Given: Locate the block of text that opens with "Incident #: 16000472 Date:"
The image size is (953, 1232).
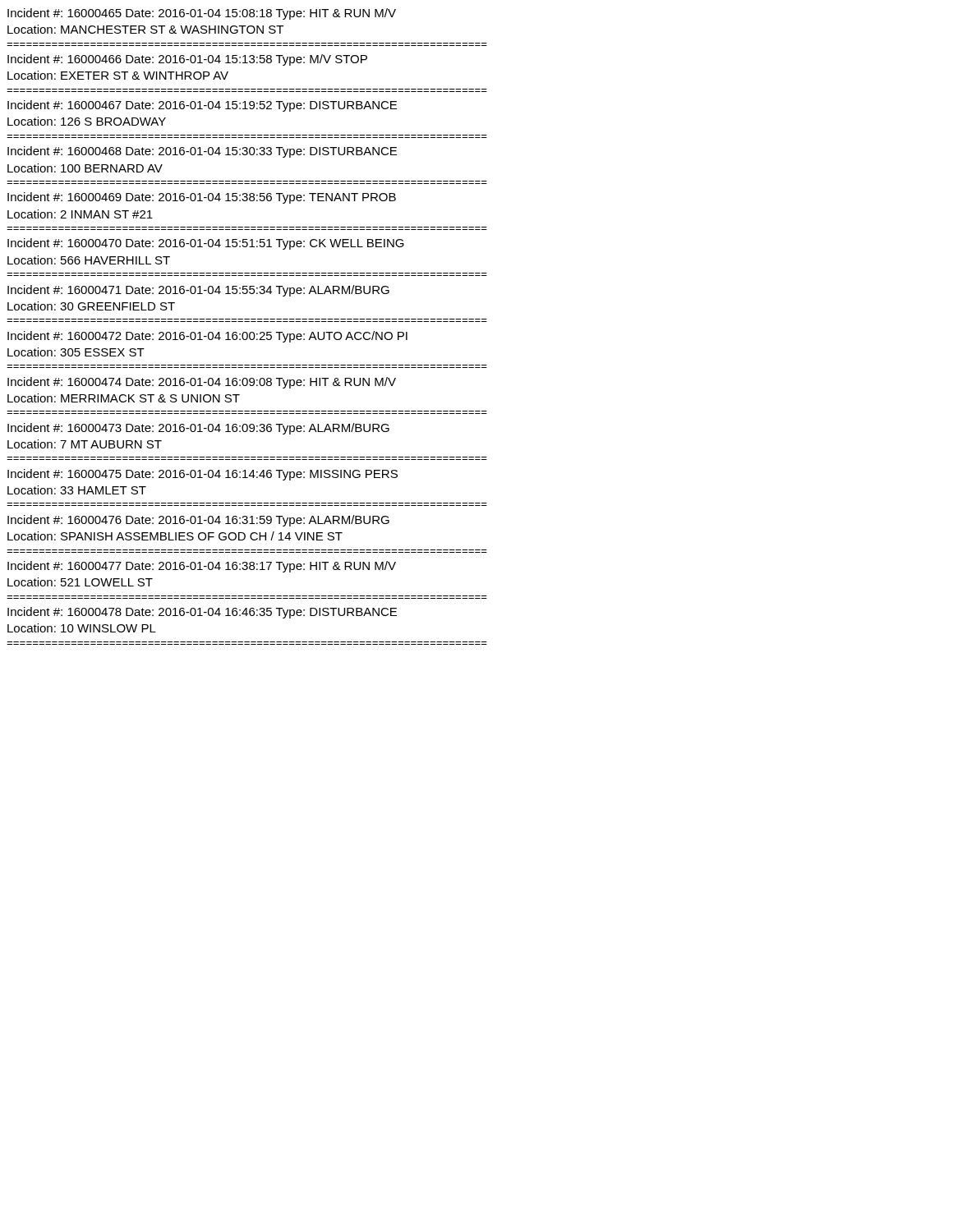Looking at the screenshot, I should click(x=207, y=337).
